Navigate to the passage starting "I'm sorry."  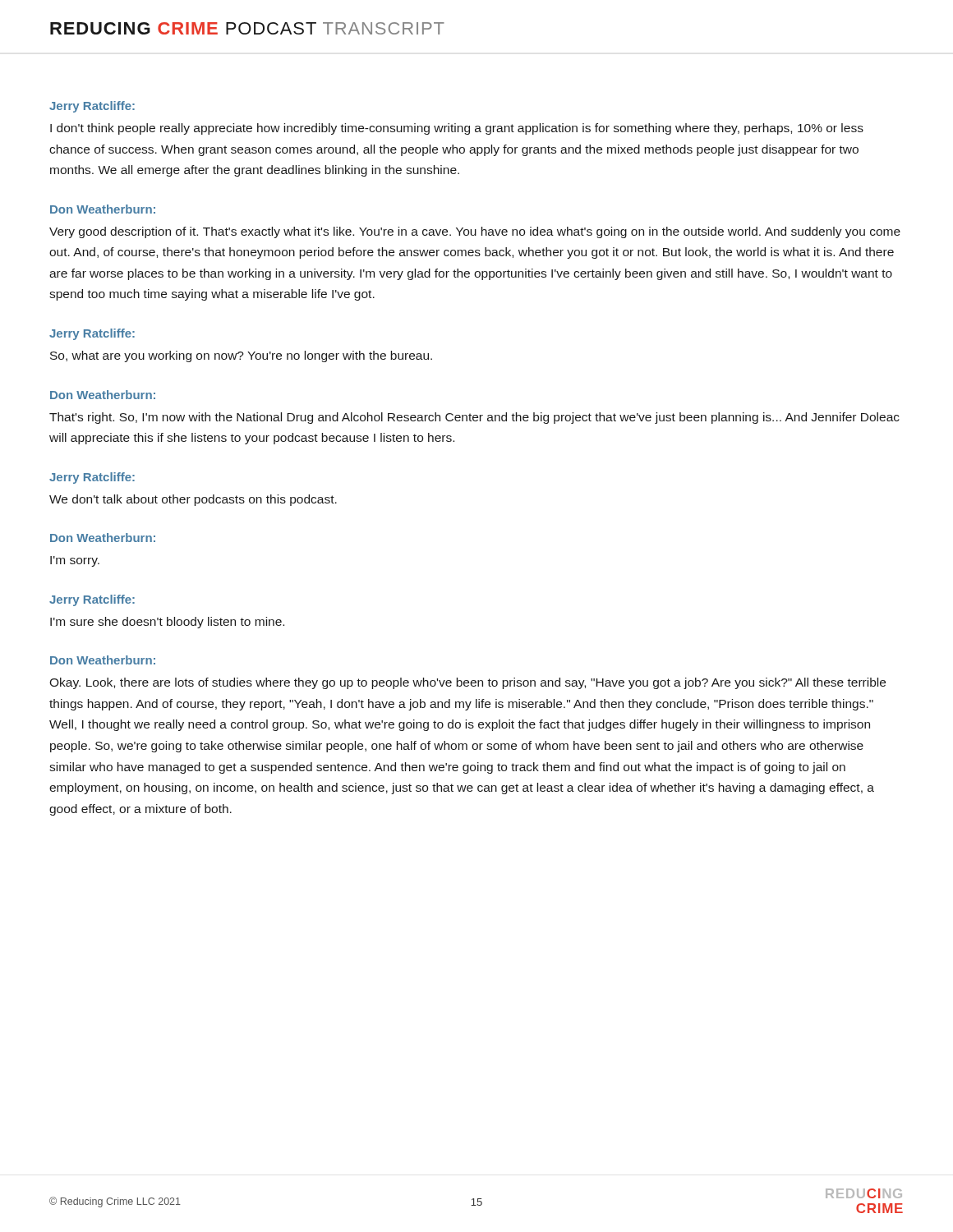75,560
